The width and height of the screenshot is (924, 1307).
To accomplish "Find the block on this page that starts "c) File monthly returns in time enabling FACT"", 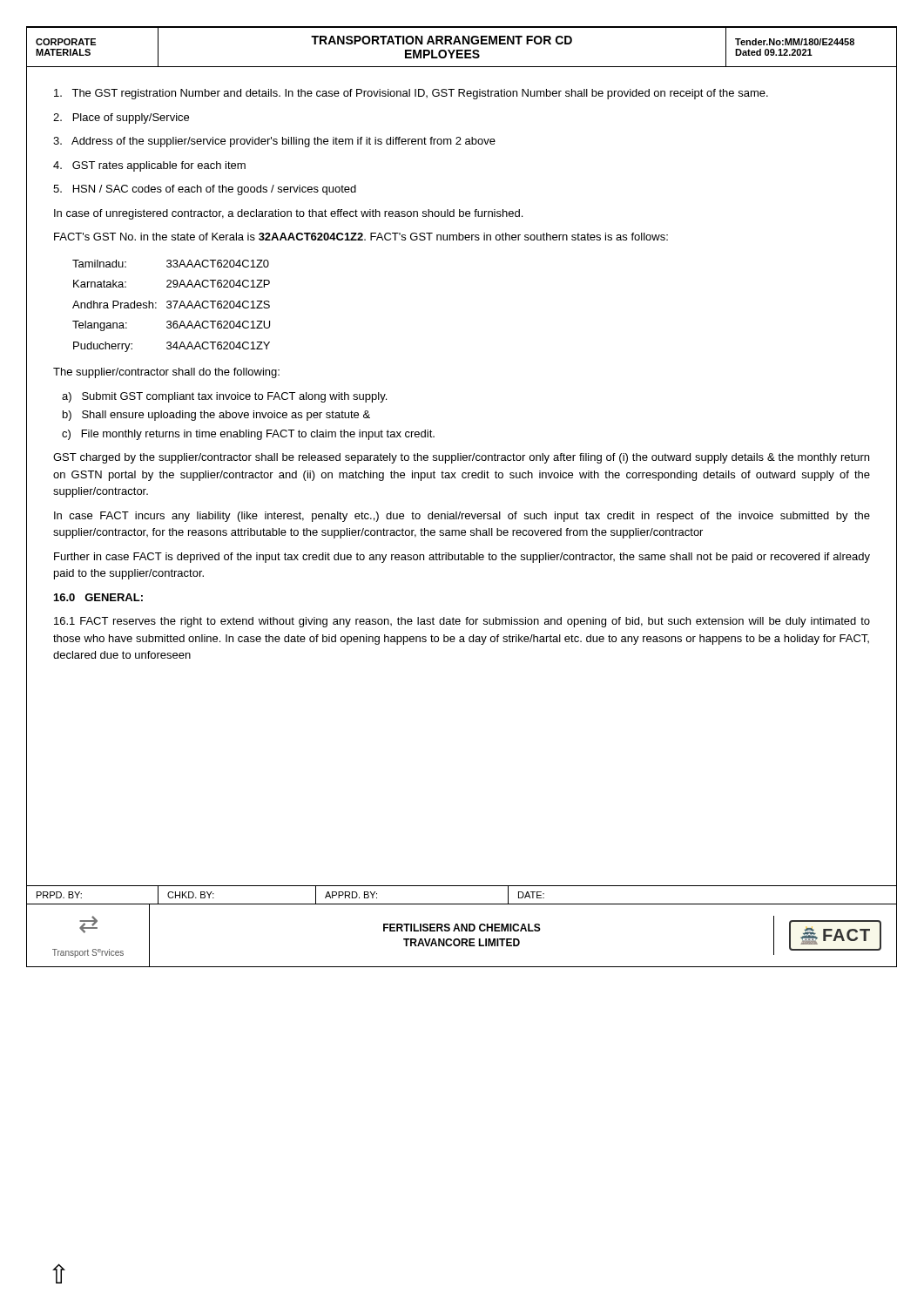I will click(x=249, y=433).
